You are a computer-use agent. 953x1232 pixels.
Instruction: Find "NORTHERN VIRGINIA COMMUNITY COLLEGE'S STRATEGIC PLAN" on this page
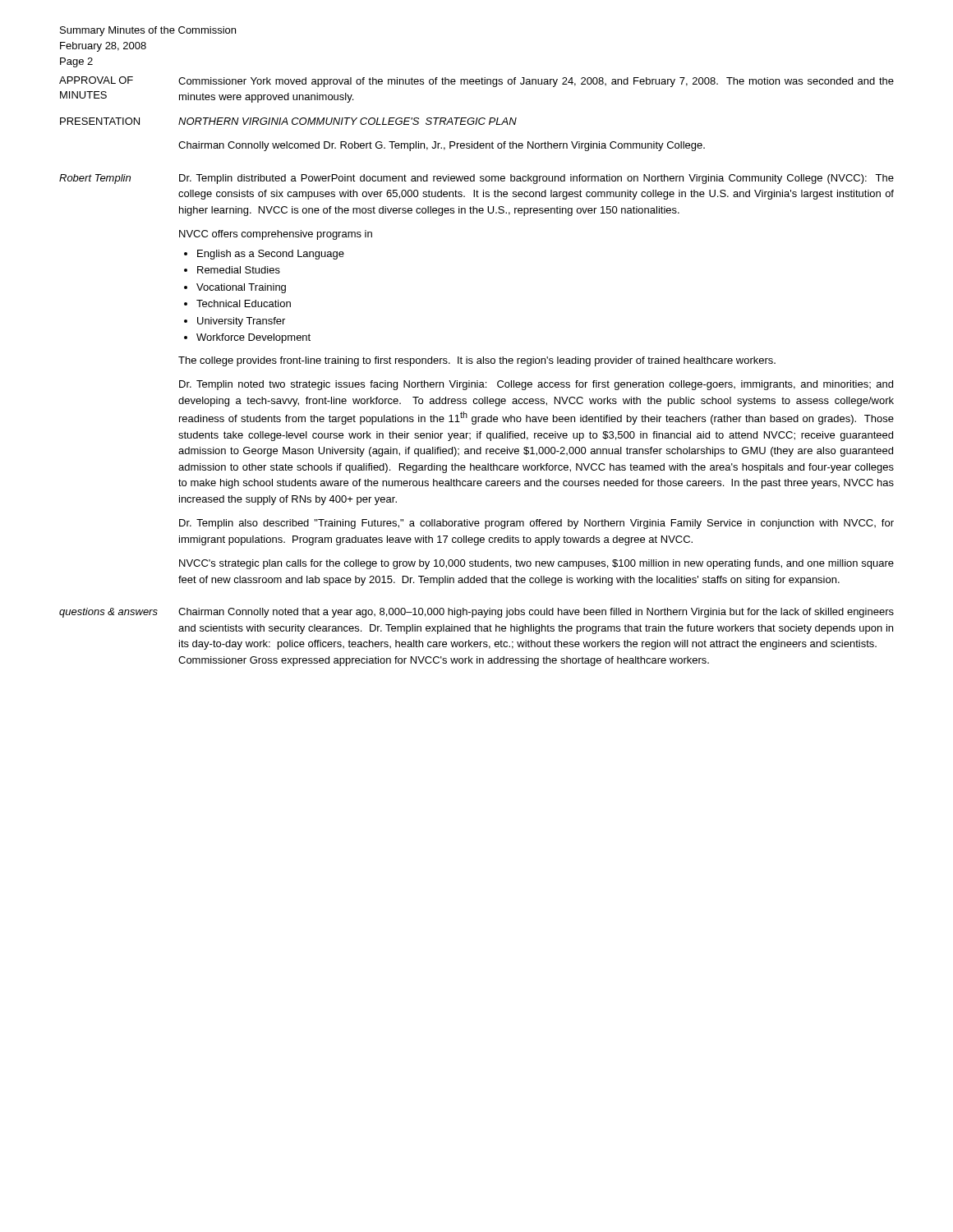pyautogui.click(x=347, y=121)
